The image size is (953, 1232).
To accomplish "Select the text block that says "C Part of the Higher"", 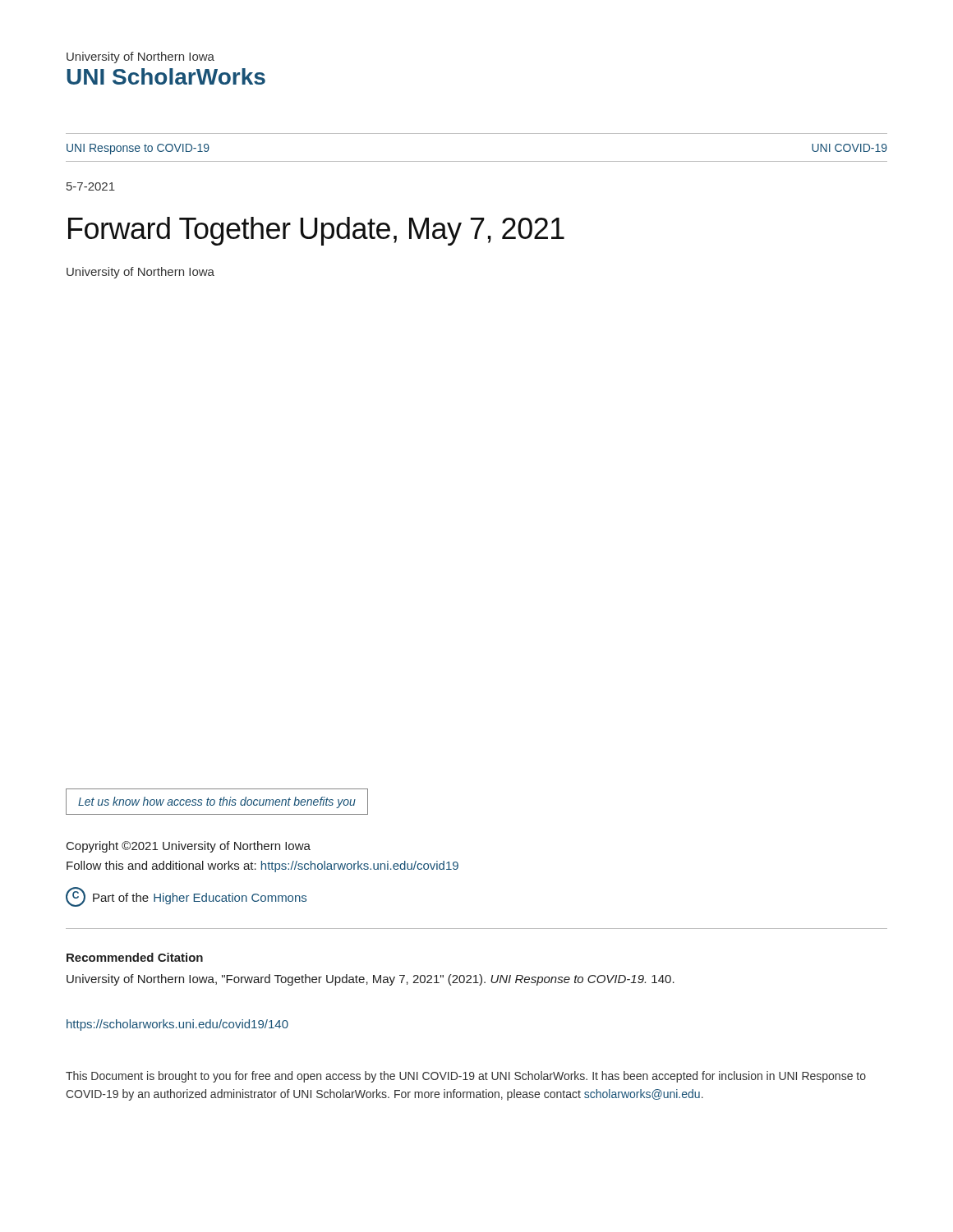I will (x=186, y=897).
